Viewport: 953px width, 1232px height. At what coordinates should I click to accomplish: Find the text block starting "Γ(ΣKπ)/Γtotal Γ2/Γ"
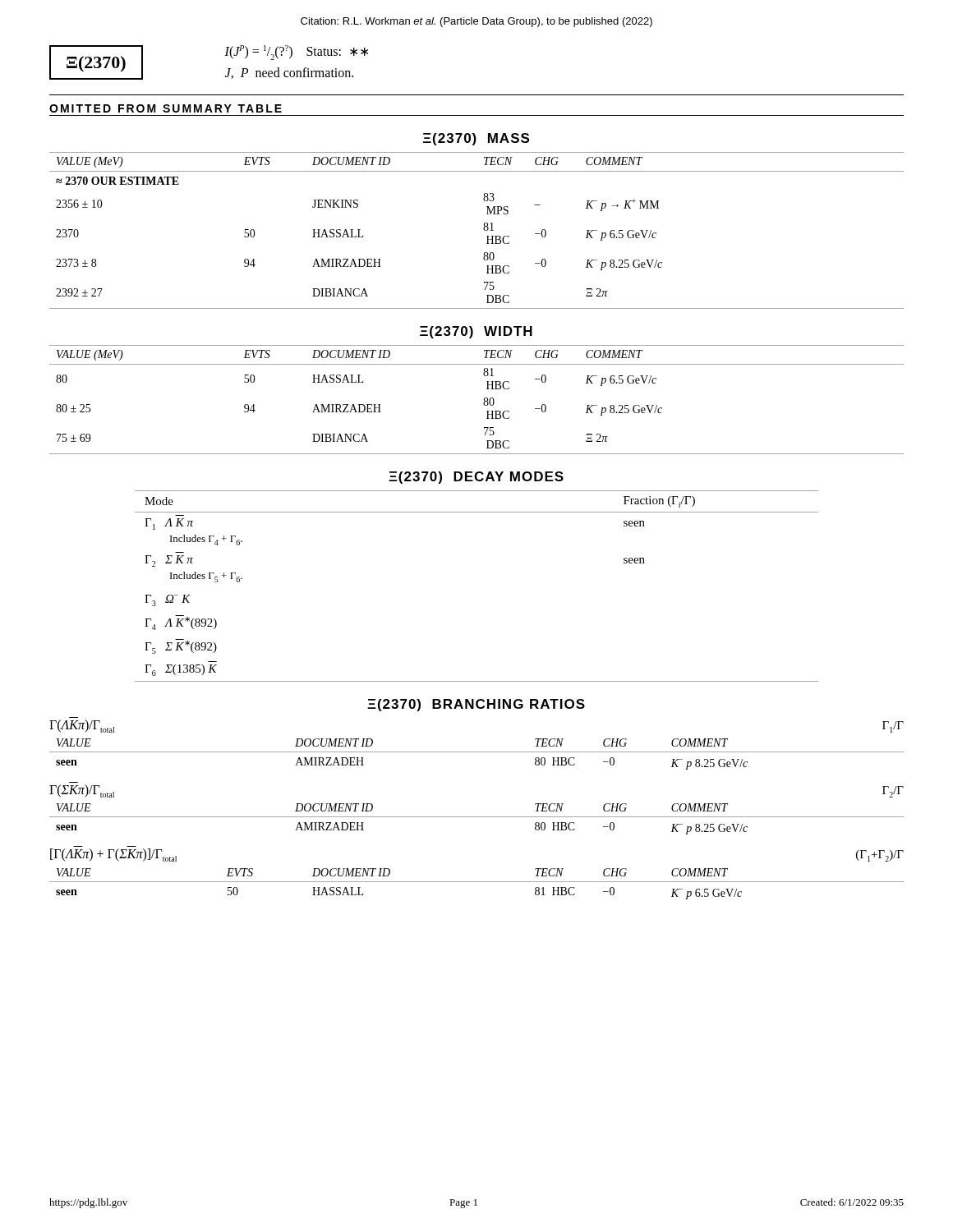coord(79,791)
